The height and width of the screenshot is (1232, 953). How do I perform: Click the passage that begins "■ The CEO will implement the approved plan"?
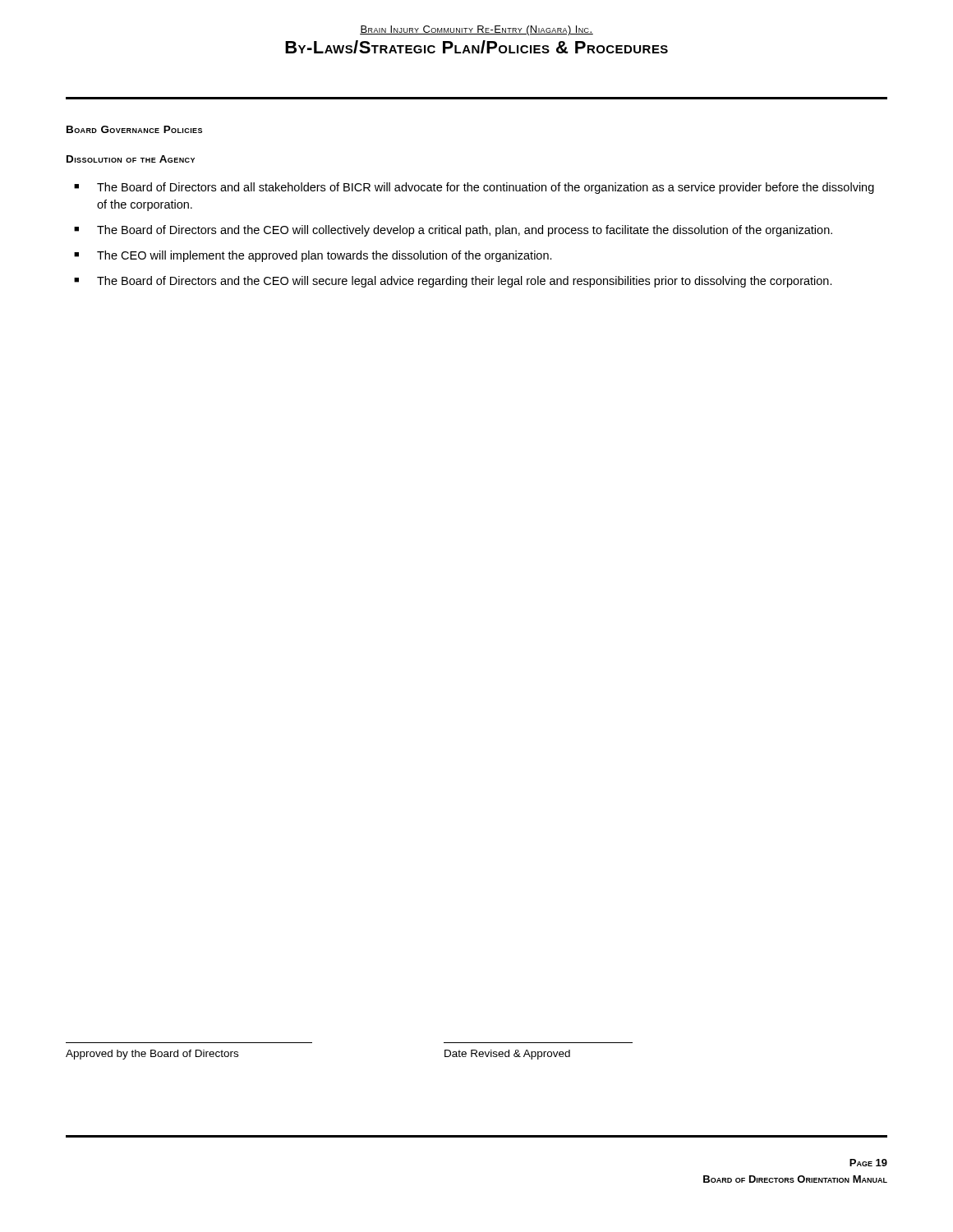coord(476,256)
